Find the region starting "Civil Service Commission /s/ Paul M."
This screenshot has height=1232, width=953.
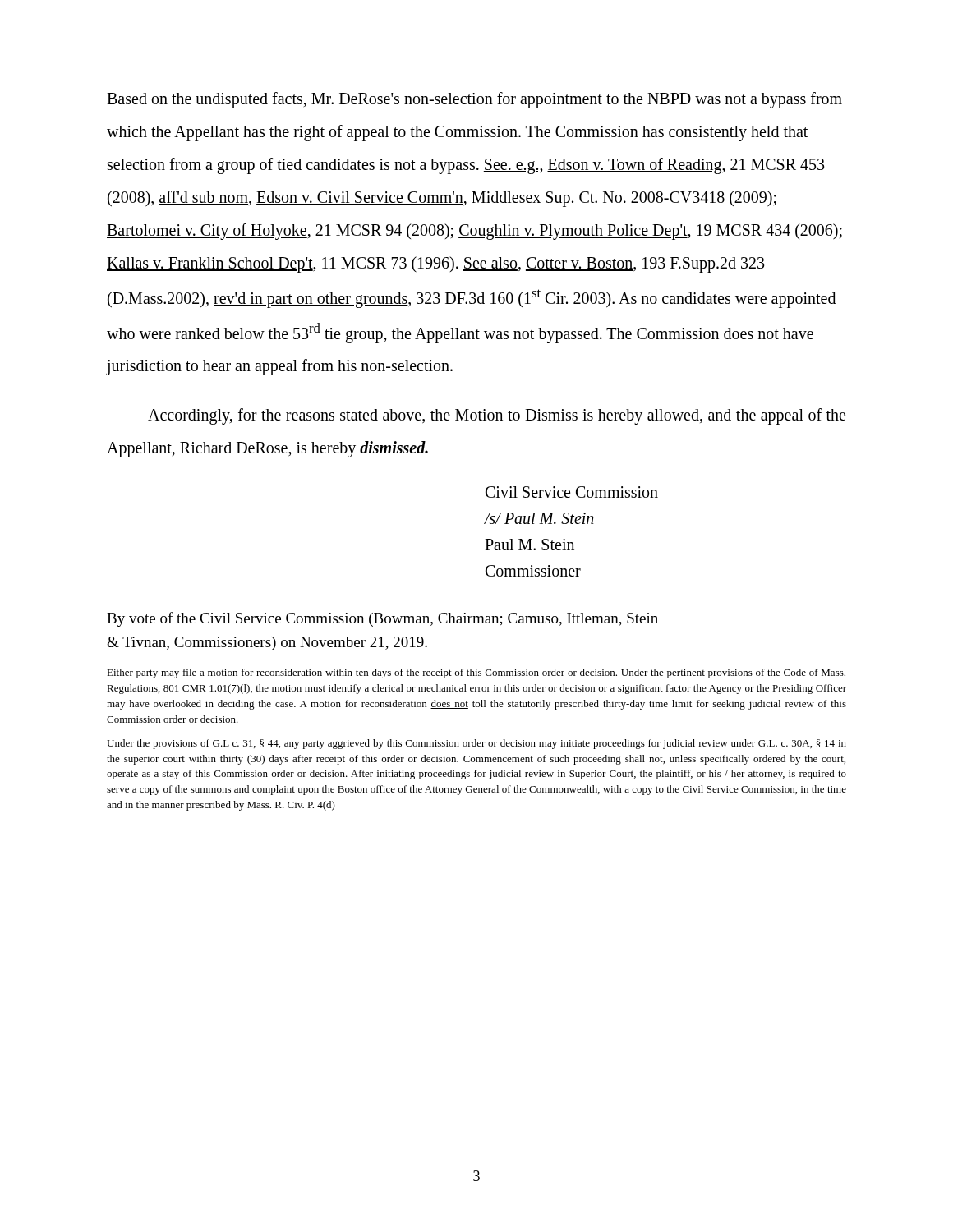(571, 532)
